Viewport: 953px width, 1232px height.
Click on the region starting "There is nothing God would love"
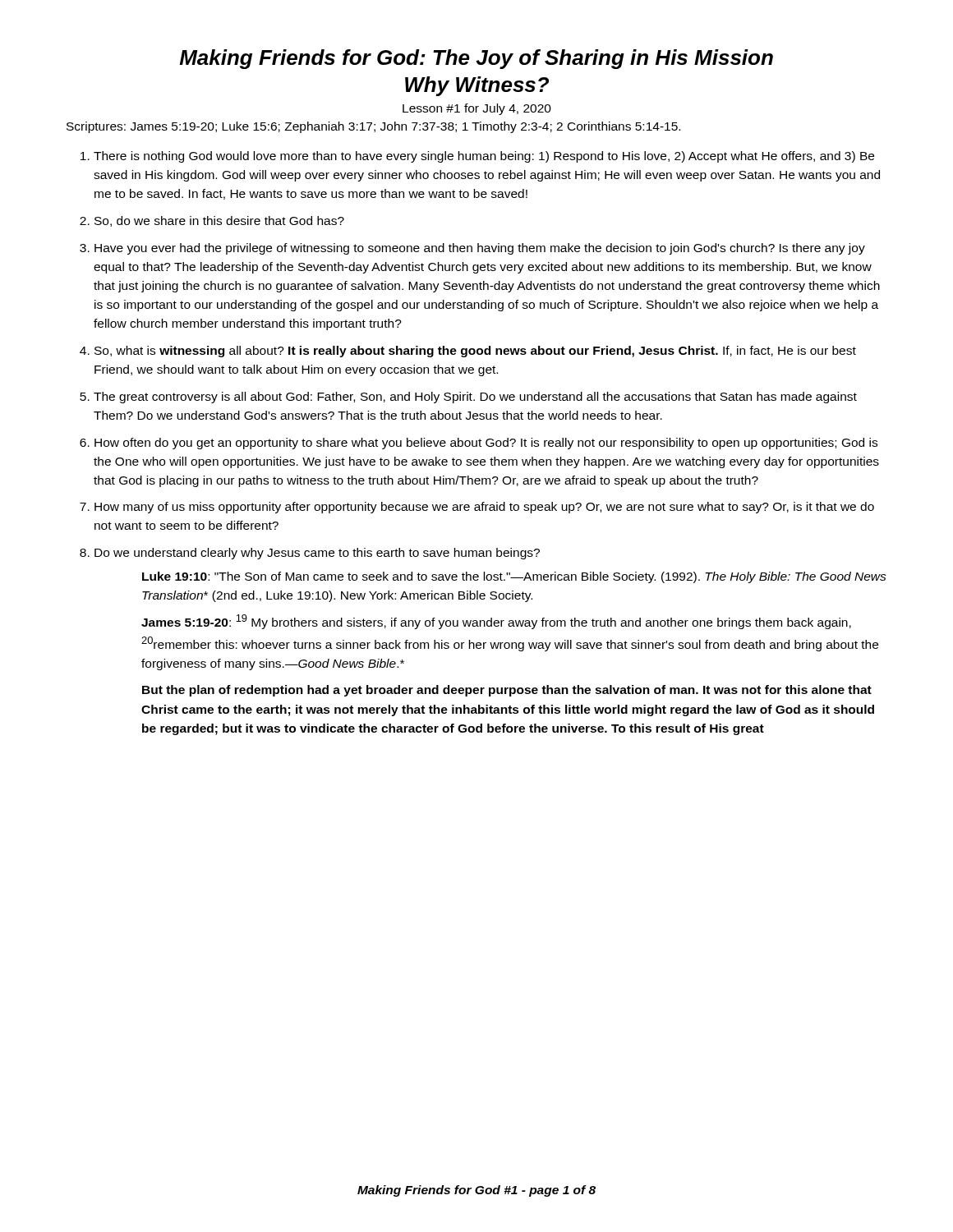coord(487,175)
